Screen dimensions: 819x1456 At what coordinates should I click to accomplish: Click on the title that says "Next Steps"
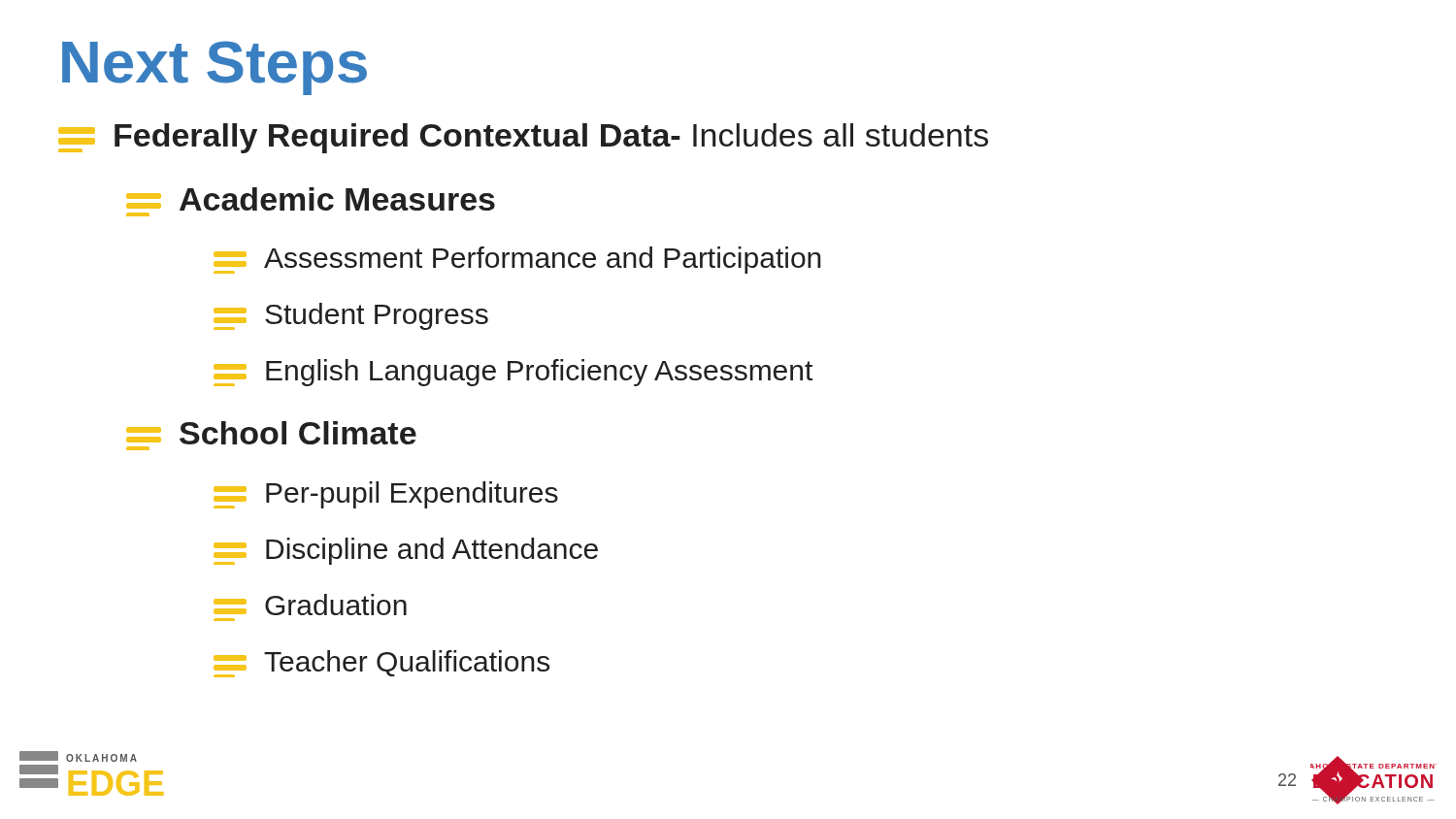pos(214,62)
